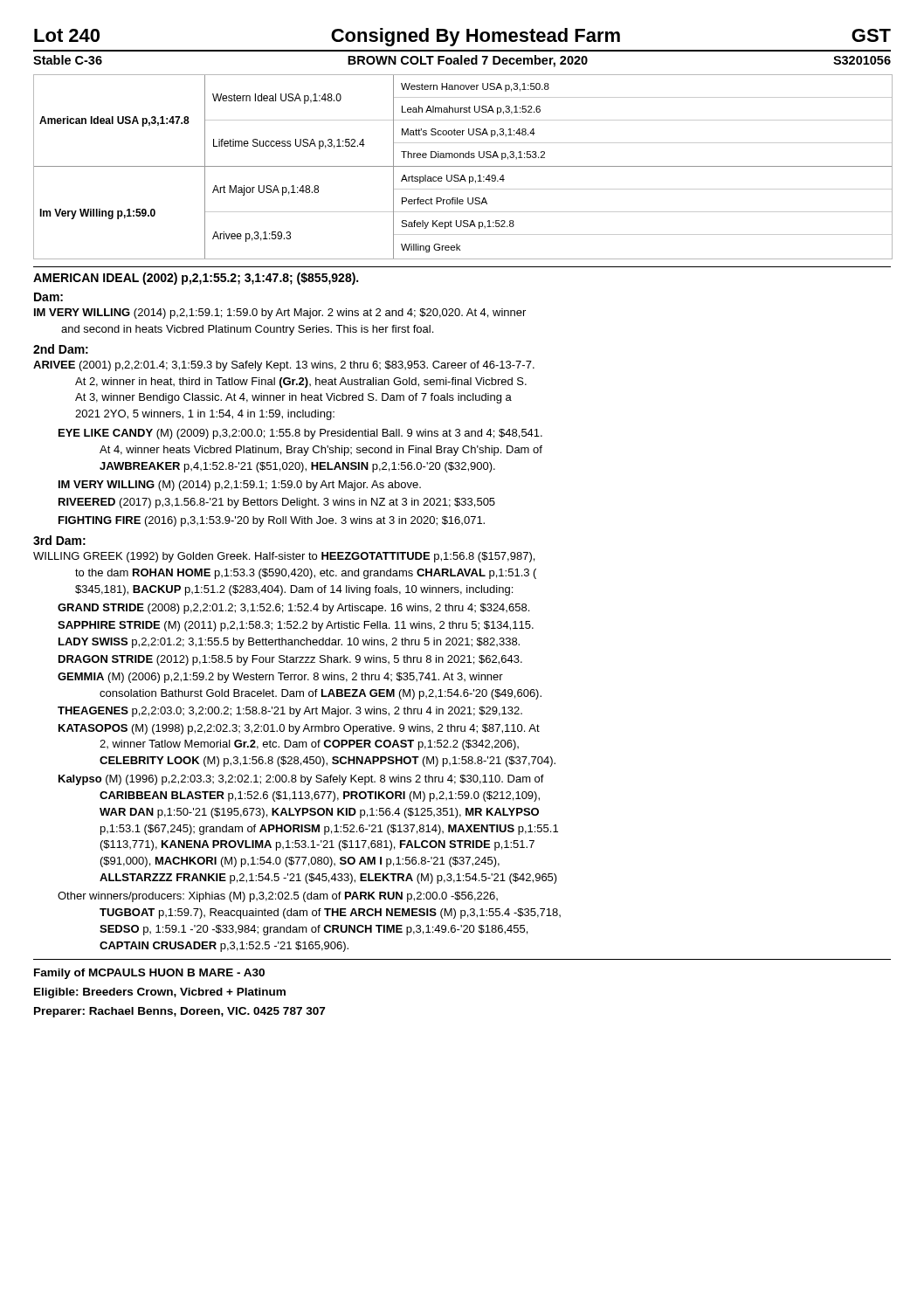The height and width of the screenshot is (1310, 924).
Task: Click on the text block that says "Other winners/producers: Xiphias (M) p,3,2:02.5 (dam of"
Action: pos(310,920)
